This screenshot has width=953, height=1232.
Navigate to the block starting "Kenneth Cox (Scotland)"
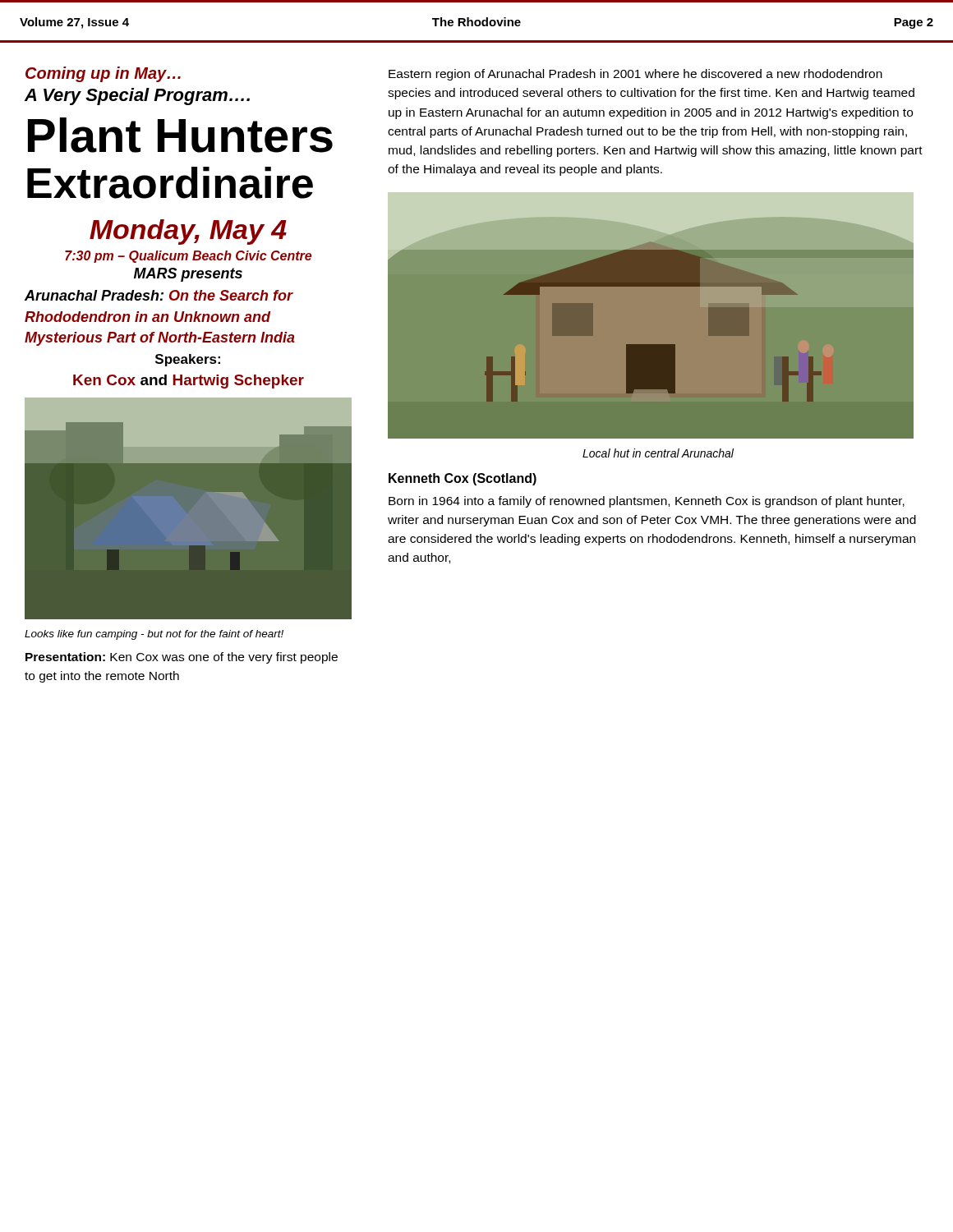pos(462,478)
